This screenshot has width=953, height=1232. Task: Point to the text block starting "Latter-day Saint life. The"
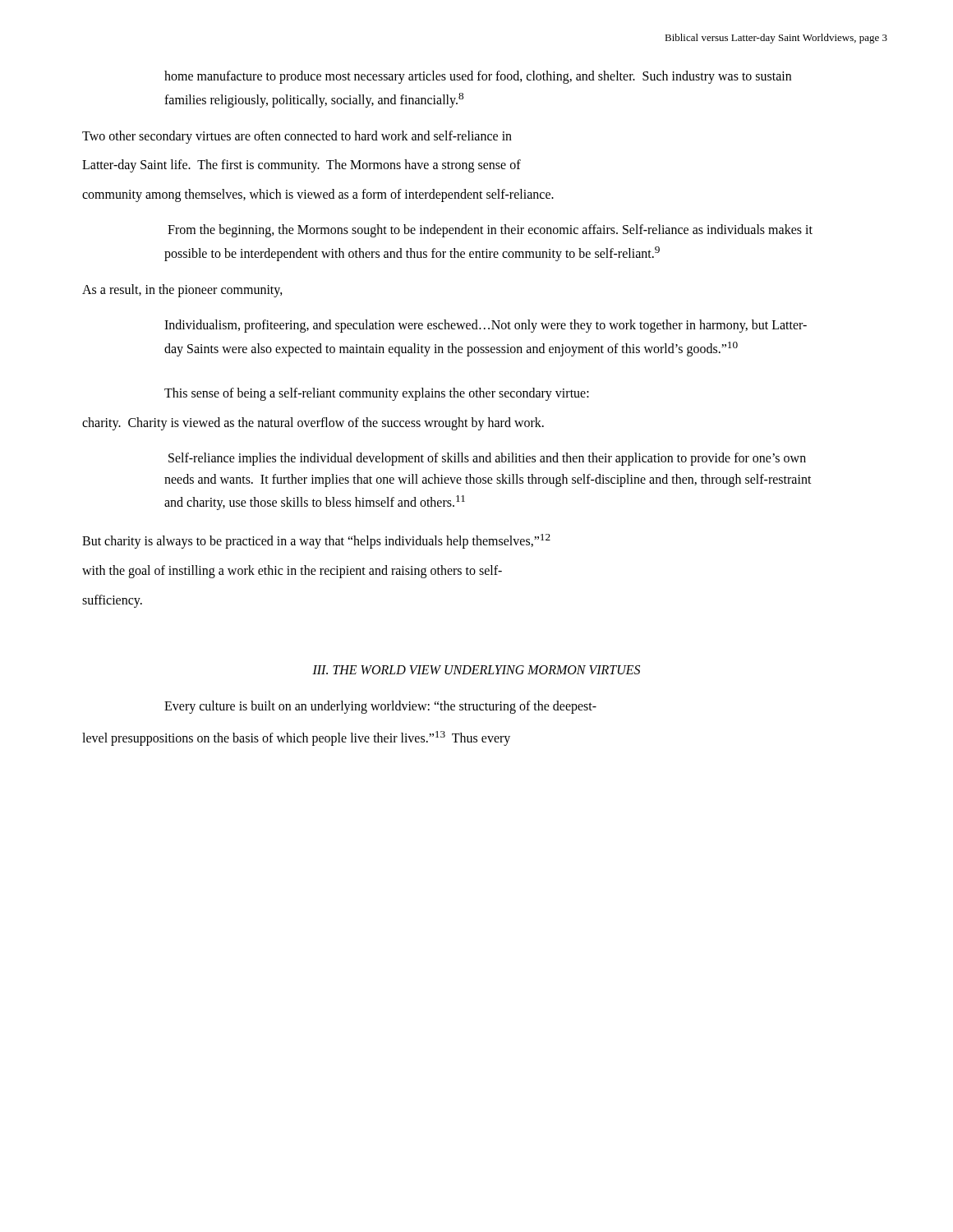(476, 165)
